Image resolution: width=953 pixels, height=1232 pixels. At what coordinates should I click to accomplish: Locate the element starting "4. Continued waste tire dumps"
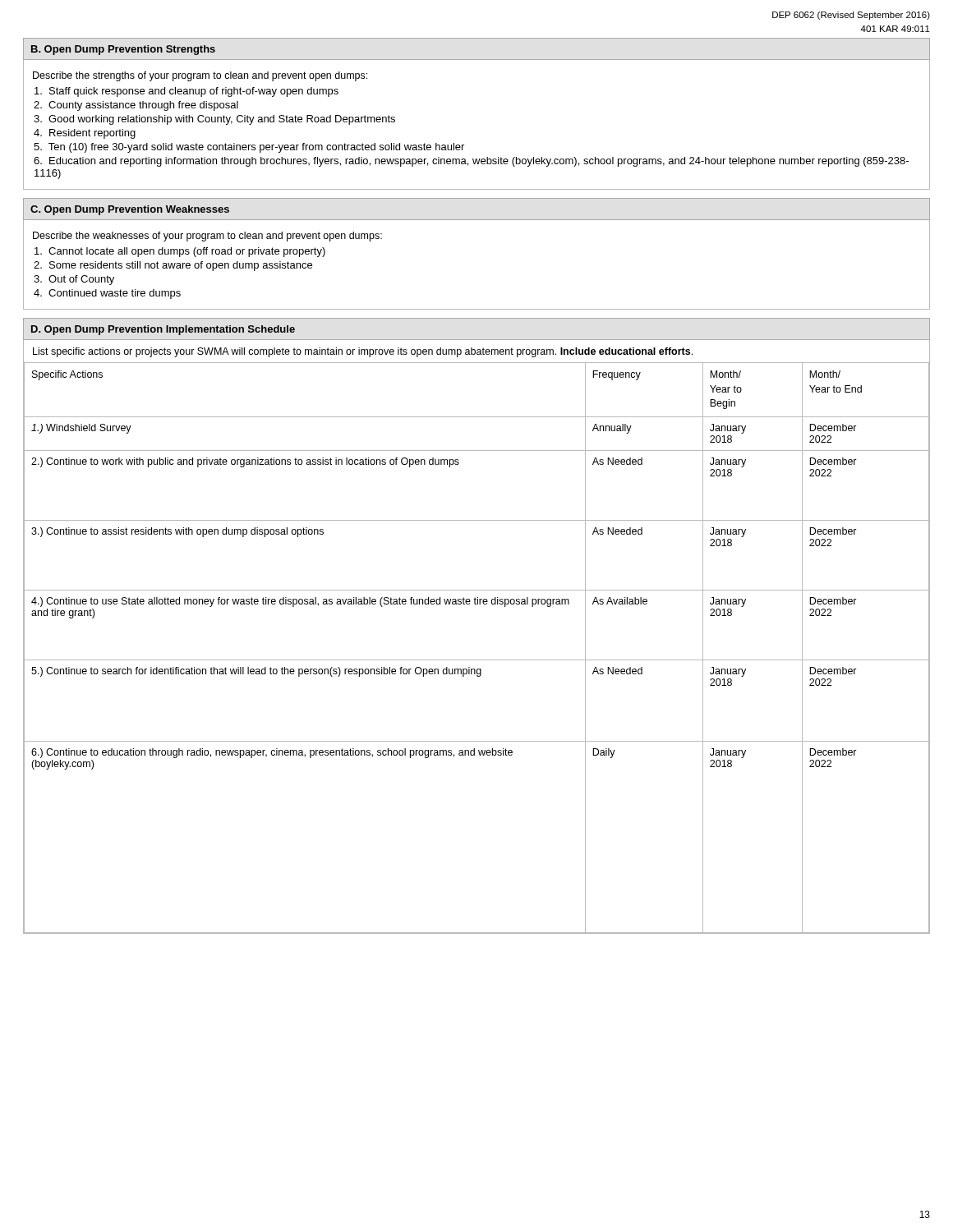107,293
